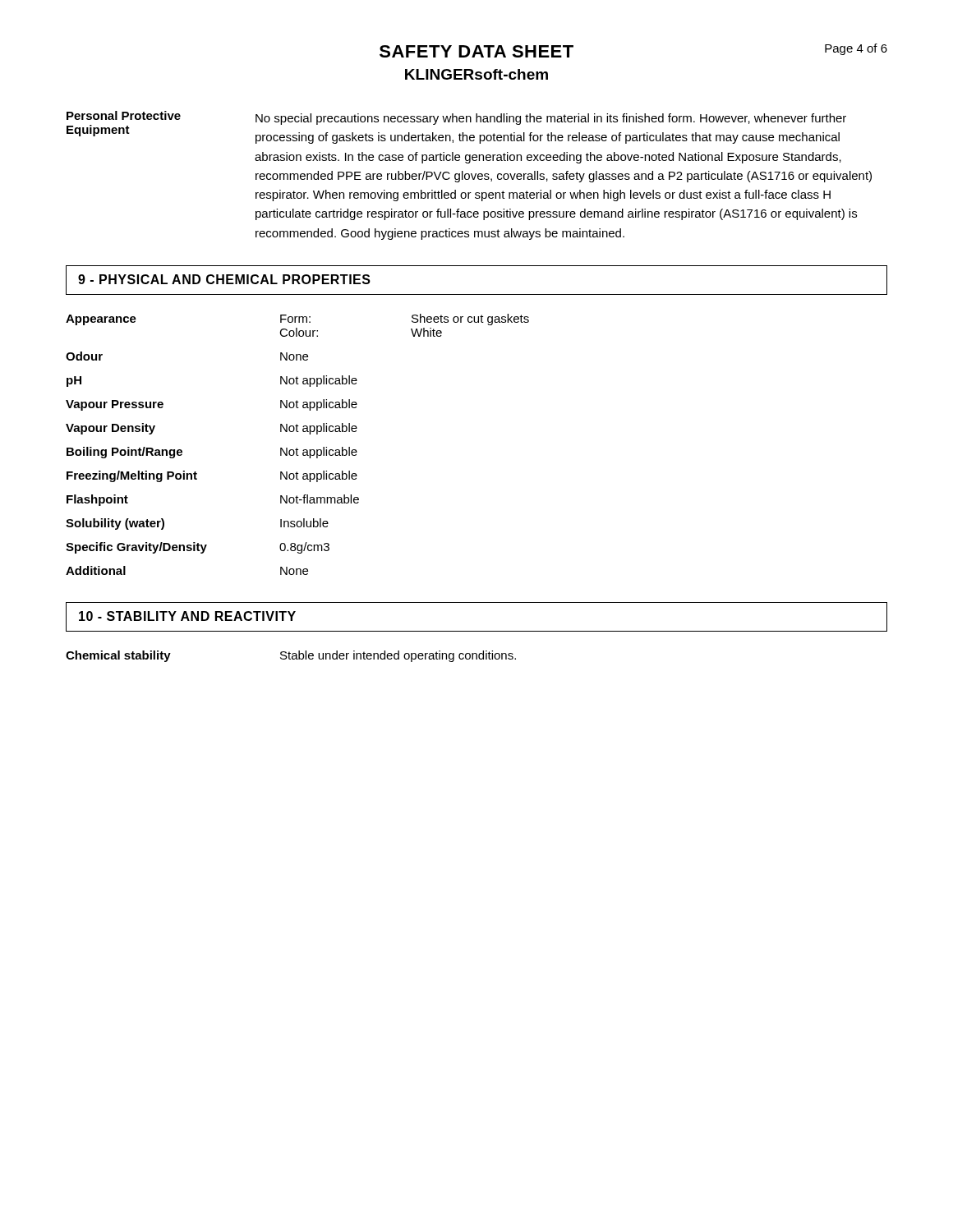953x1232 pixels.
Task: Point to the element starting "9 - PHYSICAL"
Action: 224,279
